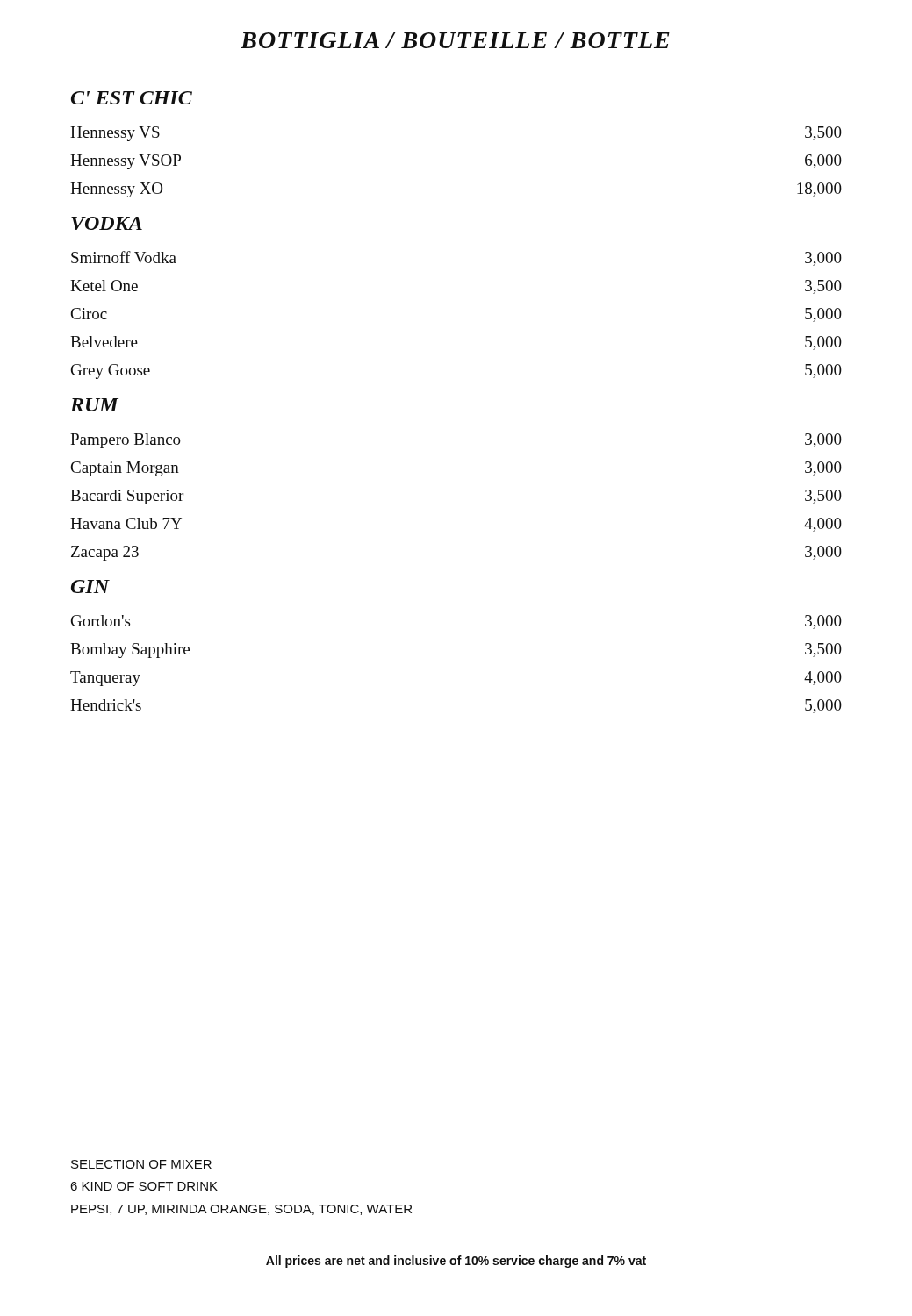The image size is (912, 1316).
Task: Click on the list item that reads "Hennessy XO 18,000"
Action: 116,190
